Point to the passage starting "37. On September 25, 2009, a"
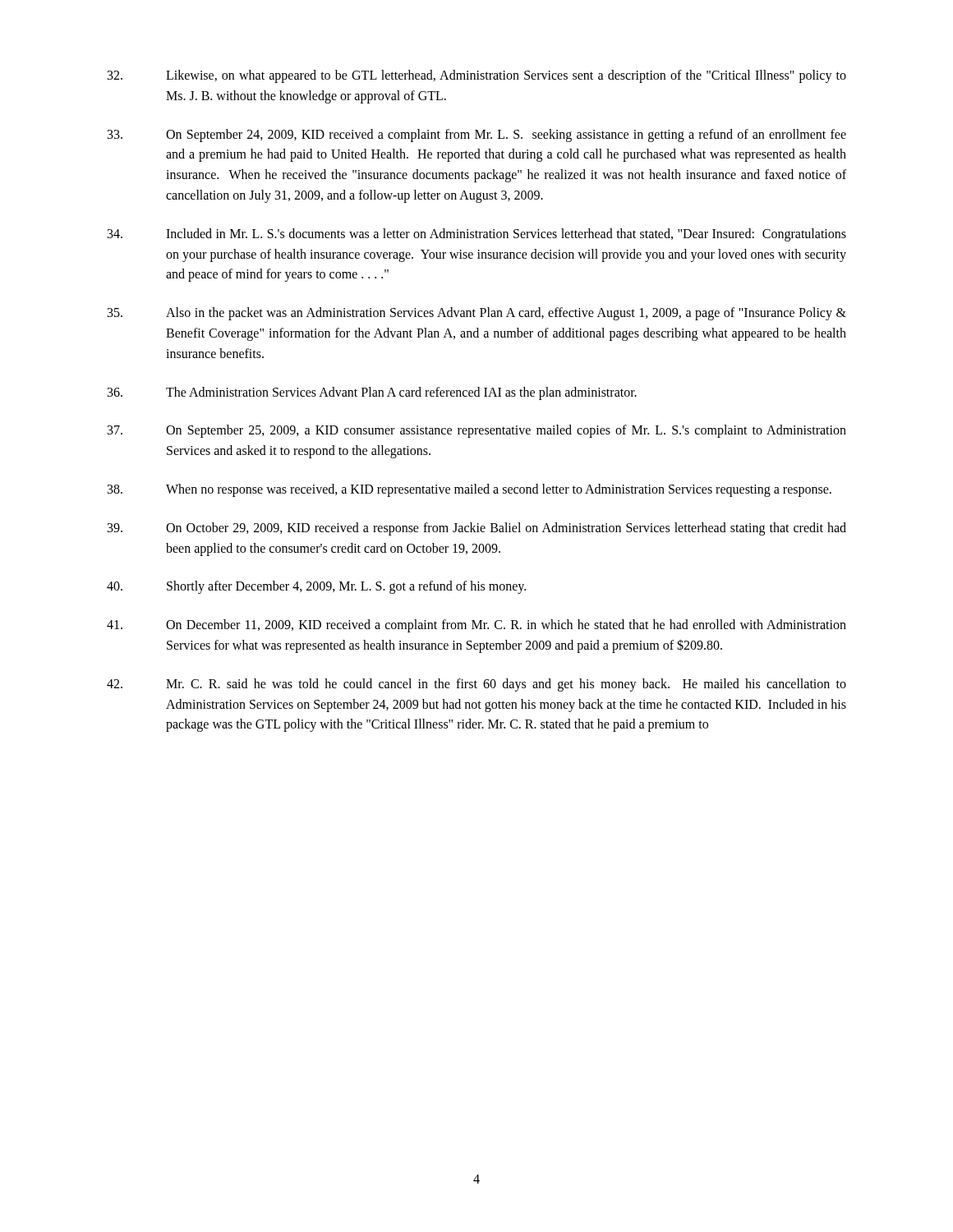 coord(476,441)
